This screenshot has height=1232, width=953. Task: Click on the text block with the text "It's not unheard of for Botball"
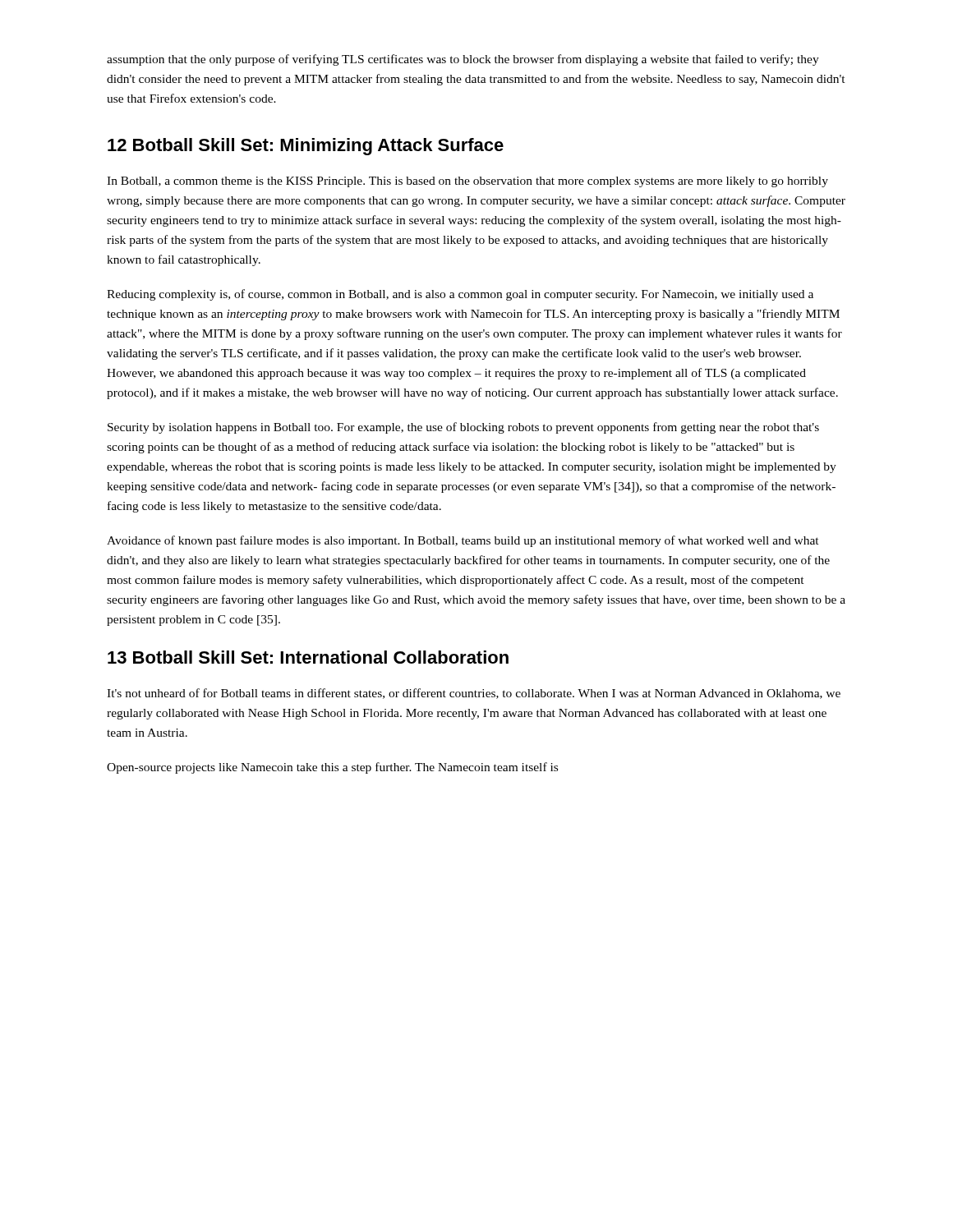(x=474, y=713)
